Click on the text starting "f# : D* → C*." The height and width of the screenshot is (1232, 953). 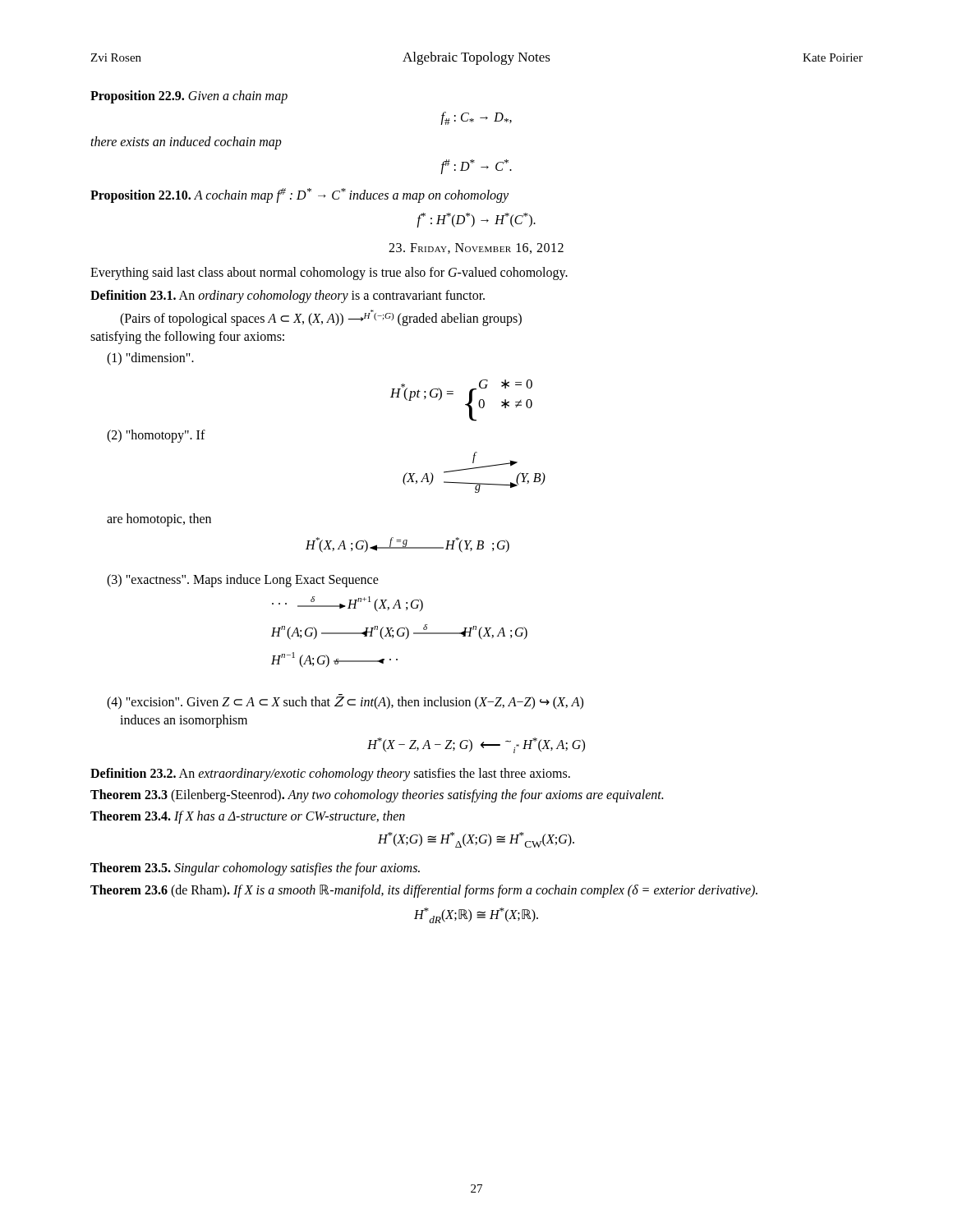[x=476, y=165]
